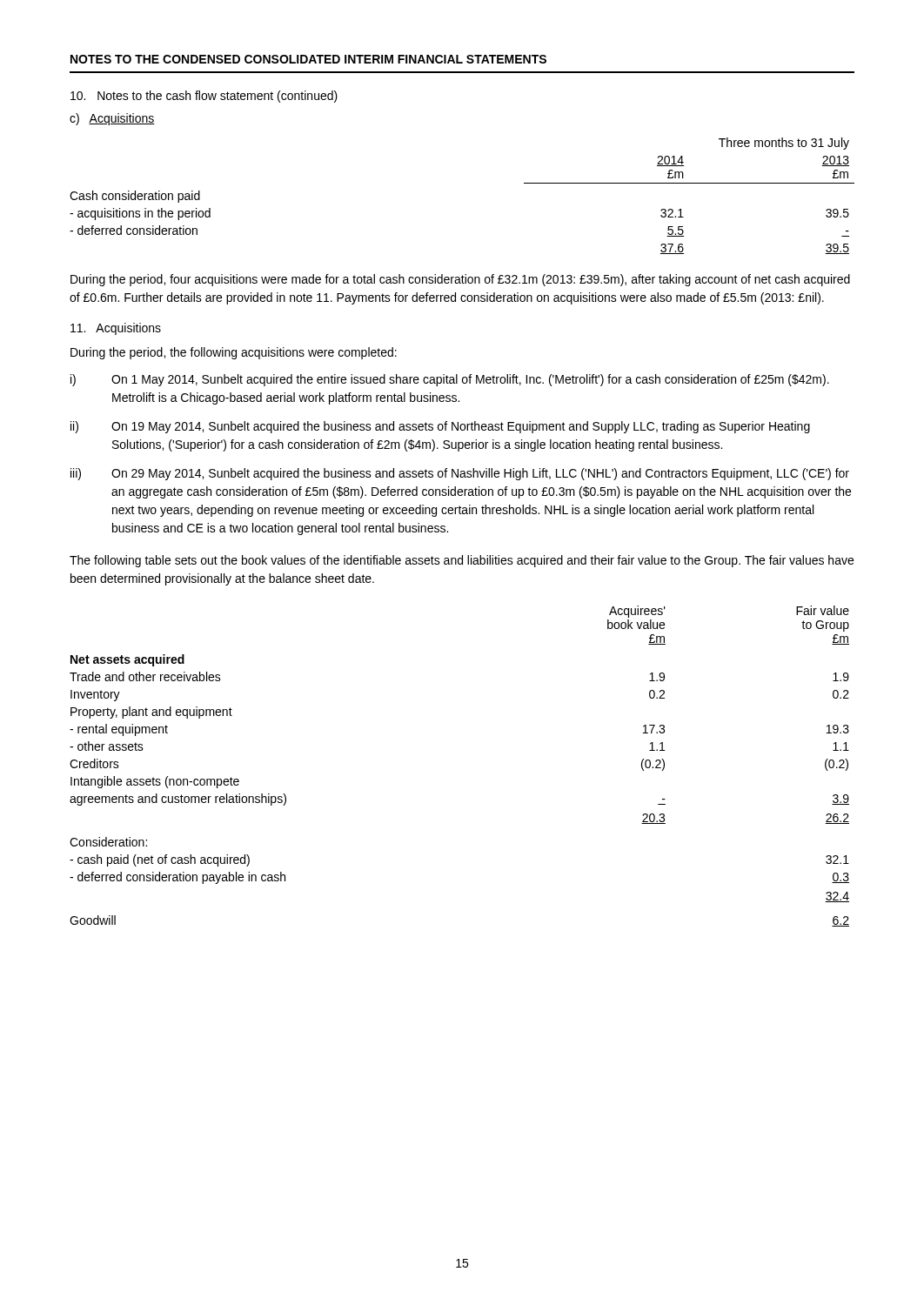Locate the text starting "iii) On 29 May 2014,"
The height and width of the screenshot is (1305, 924).
point(462,501)
